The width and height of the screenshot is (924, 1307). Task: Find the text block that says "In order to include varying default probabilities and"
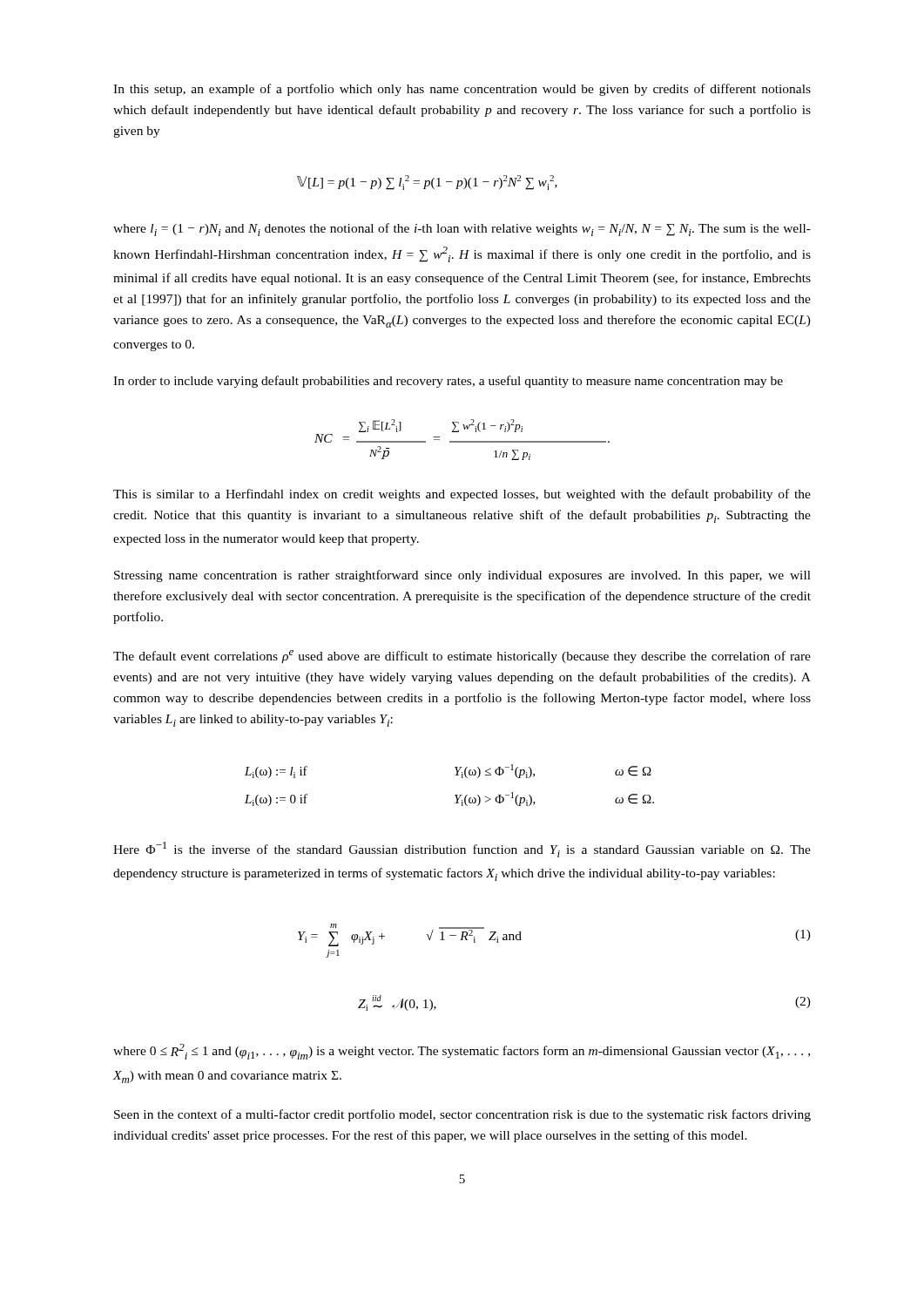coord(448,380)
